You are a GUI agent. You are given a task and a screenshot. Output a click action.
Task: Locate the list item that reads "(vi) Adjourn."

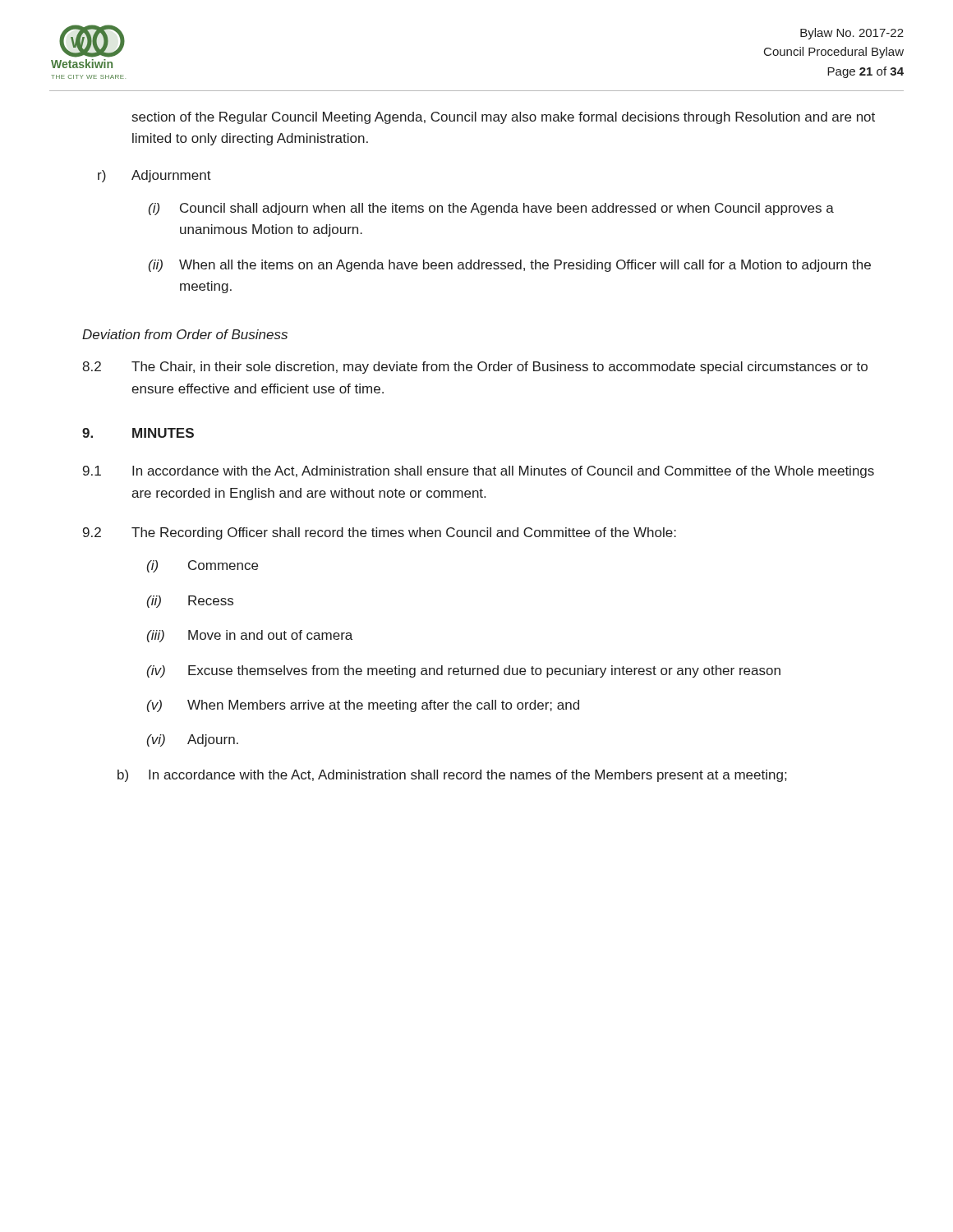[193, 740]
